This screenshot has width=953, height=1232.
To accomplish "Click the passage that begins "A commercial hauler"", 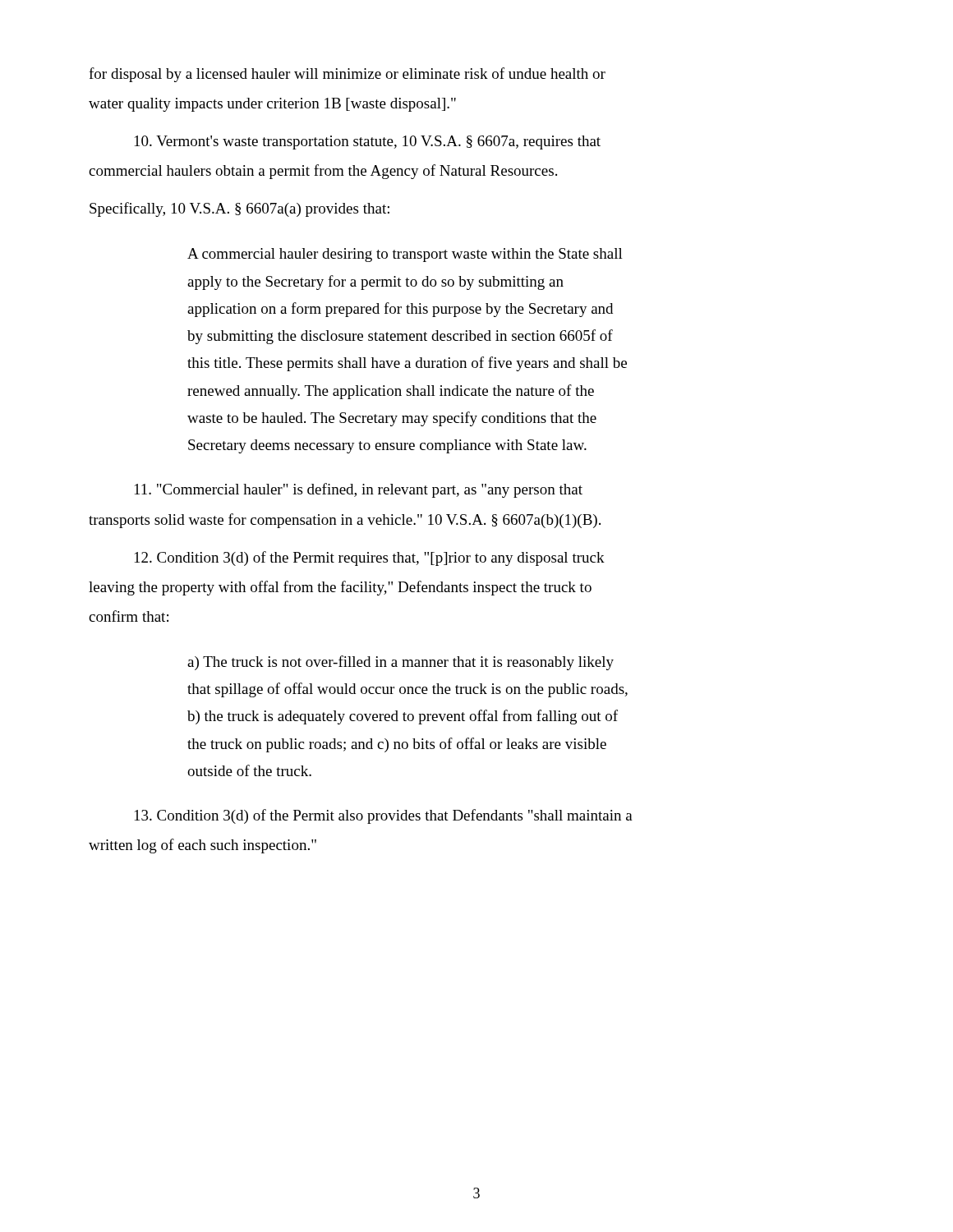I will click(x=501, y=349).
